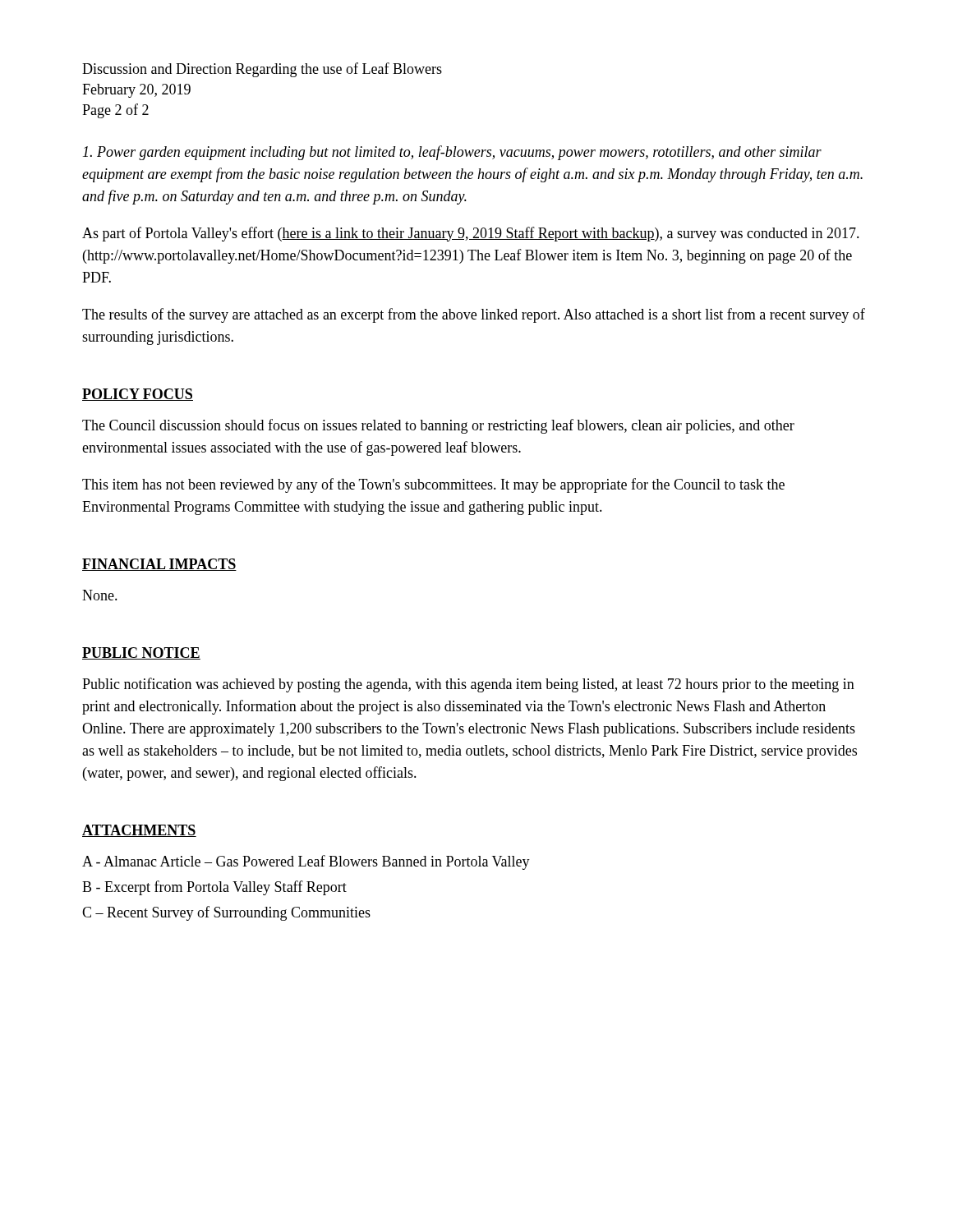Where does it say "B - Excerpt from Portola Valley Staff Report"?
Viewport: 953px width, 1232px height.
click(214, 887)
